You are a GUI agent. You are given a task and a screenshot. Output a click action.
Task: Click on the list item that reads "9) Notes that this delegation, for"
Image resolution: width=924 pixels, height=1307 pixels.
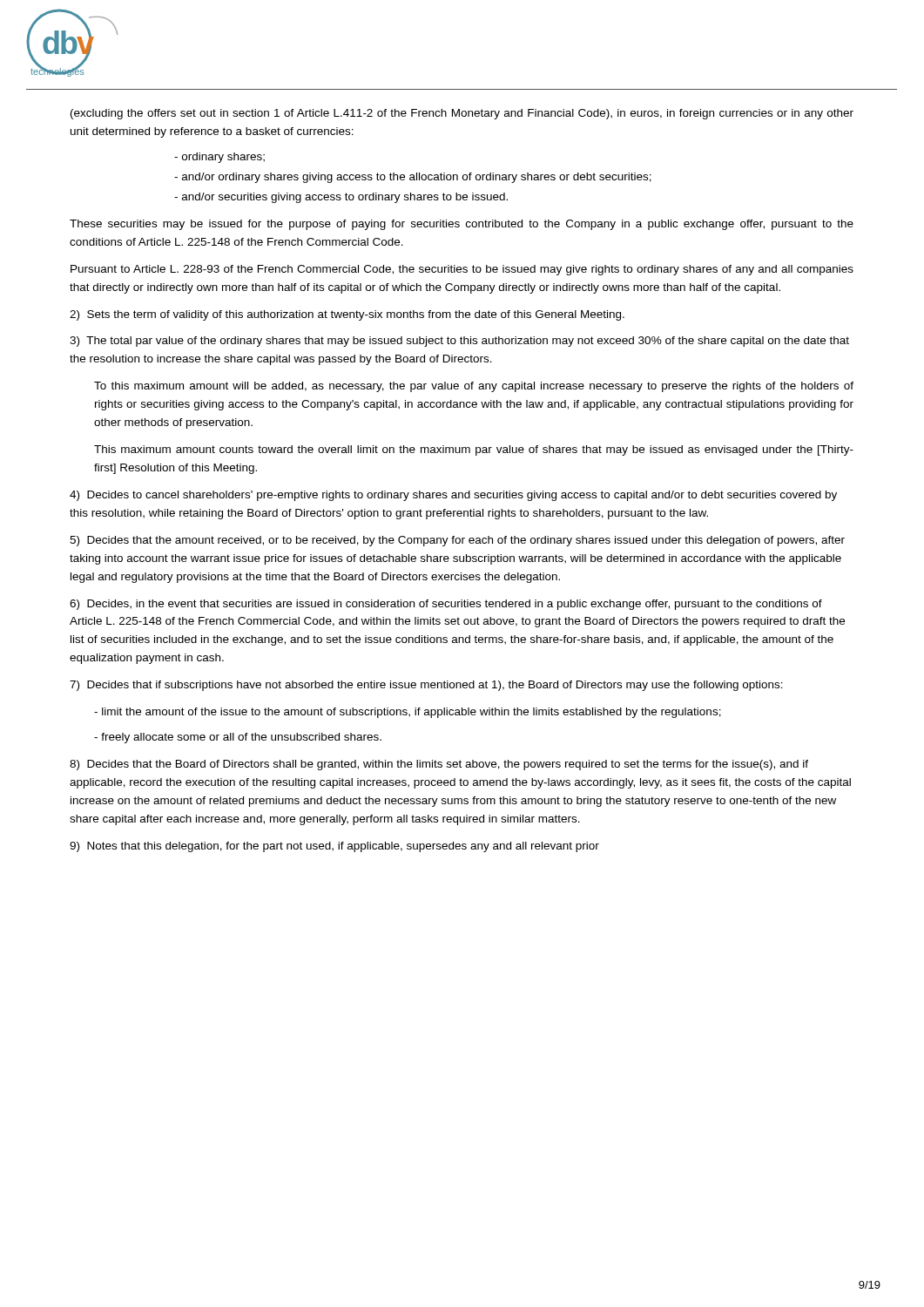(x=462, y=846)
